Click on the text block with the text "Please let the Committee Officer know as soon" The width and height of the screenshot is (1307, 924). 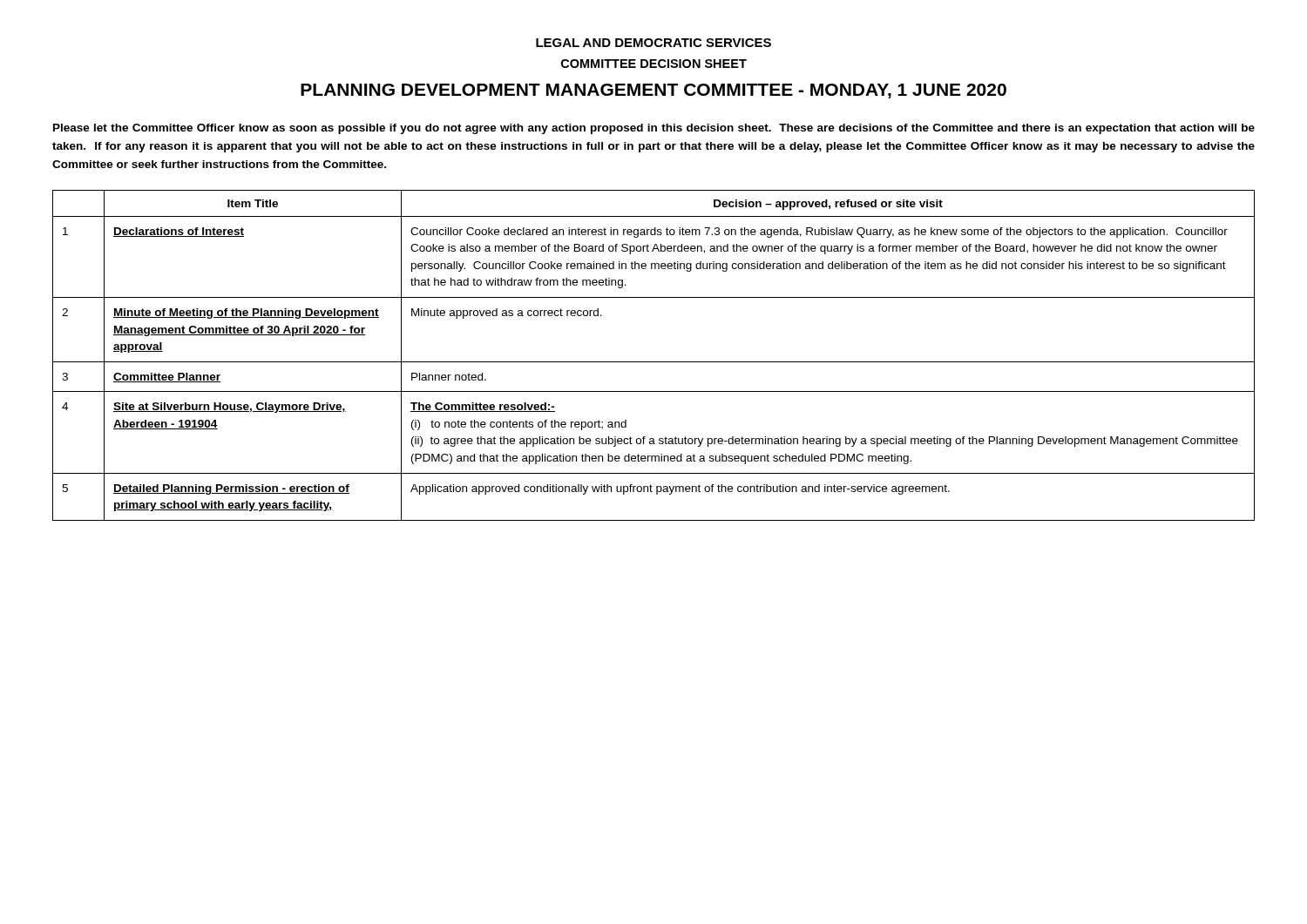(x=654, y=146)
